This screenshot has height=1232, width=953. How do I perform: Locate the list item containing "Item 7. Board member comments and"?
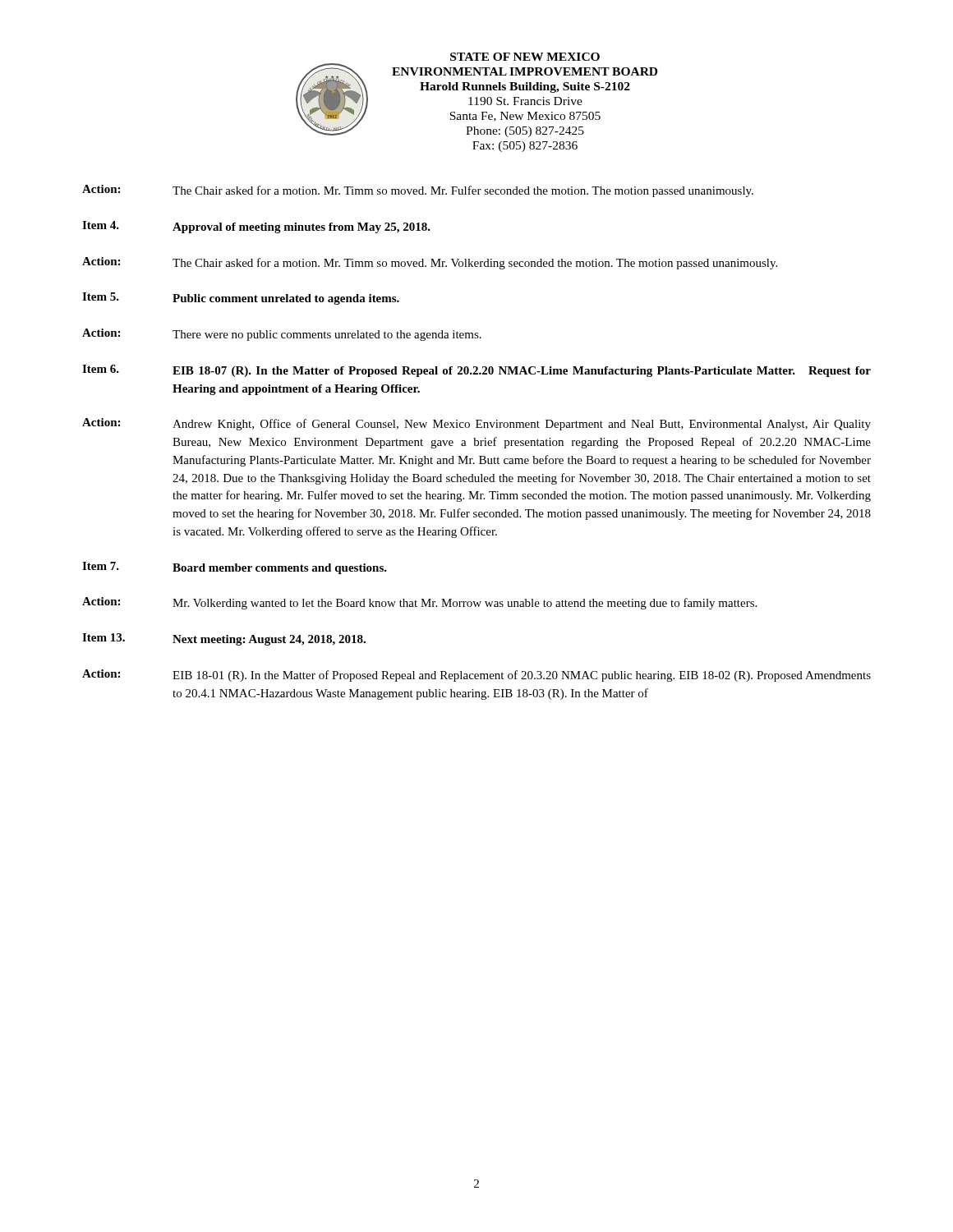pos(235,568)
